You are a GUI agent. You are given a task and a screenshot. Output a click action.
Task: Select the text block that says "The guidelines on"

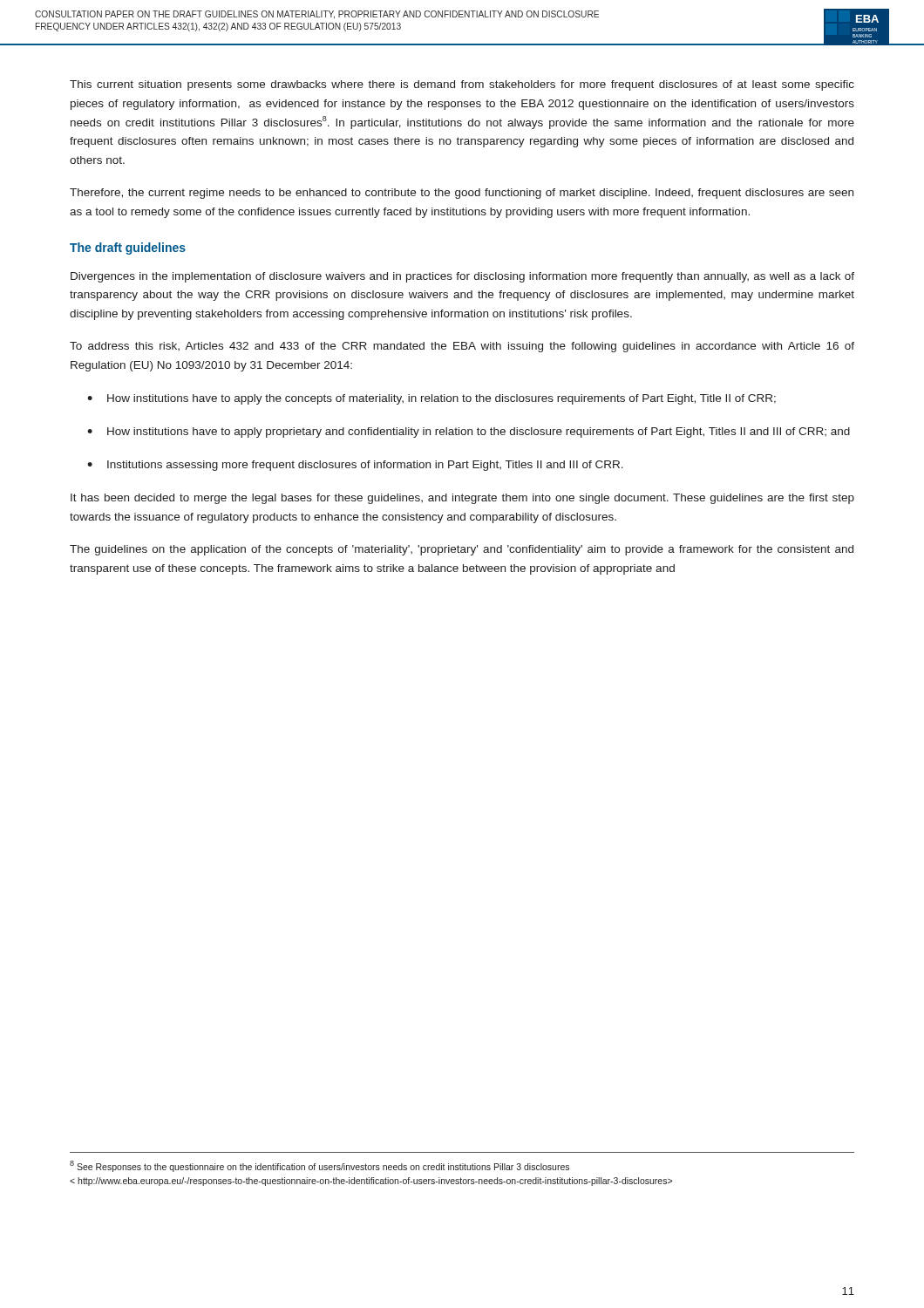462,559
